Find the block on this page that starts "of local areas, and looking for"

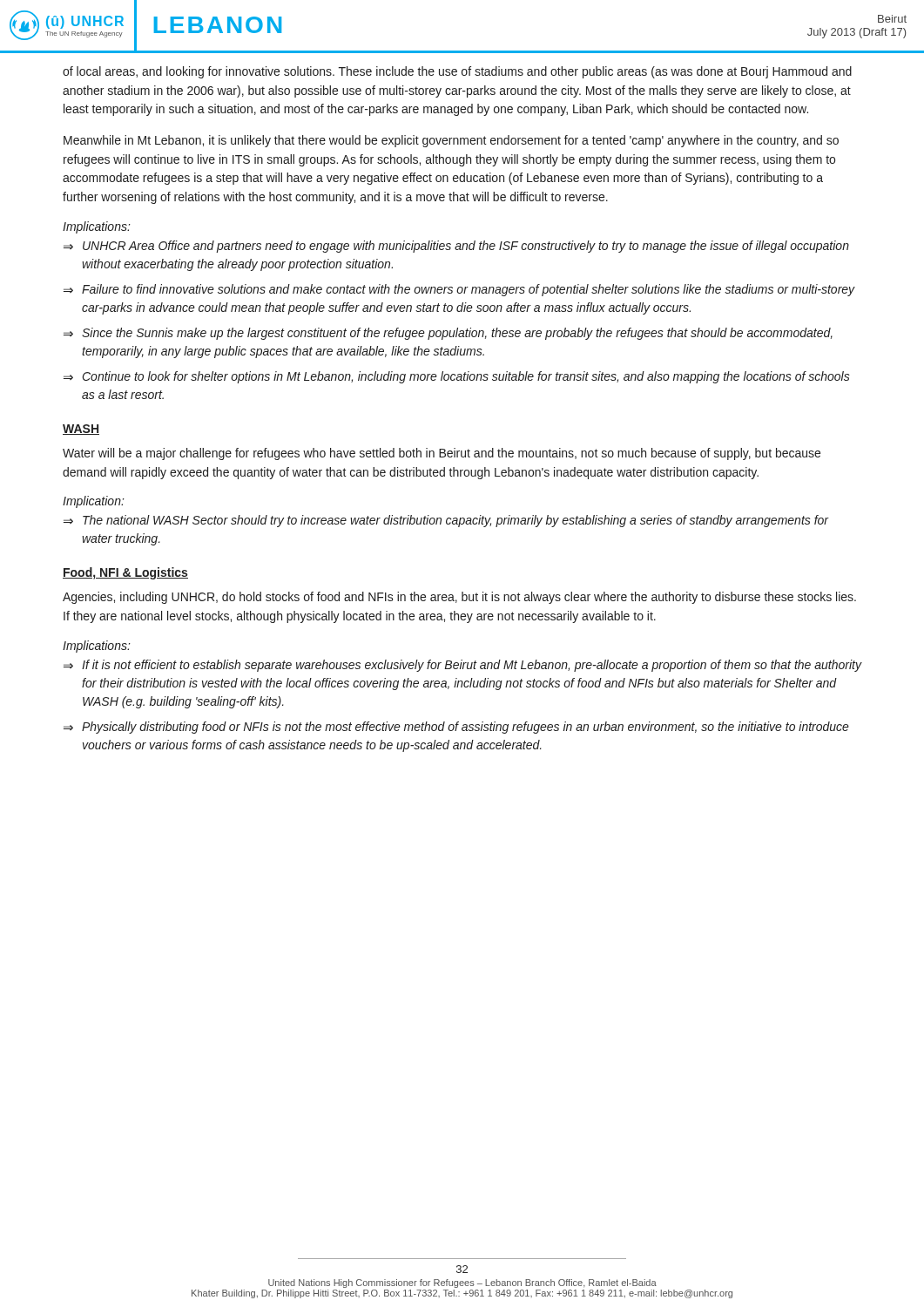click(457, 90)
